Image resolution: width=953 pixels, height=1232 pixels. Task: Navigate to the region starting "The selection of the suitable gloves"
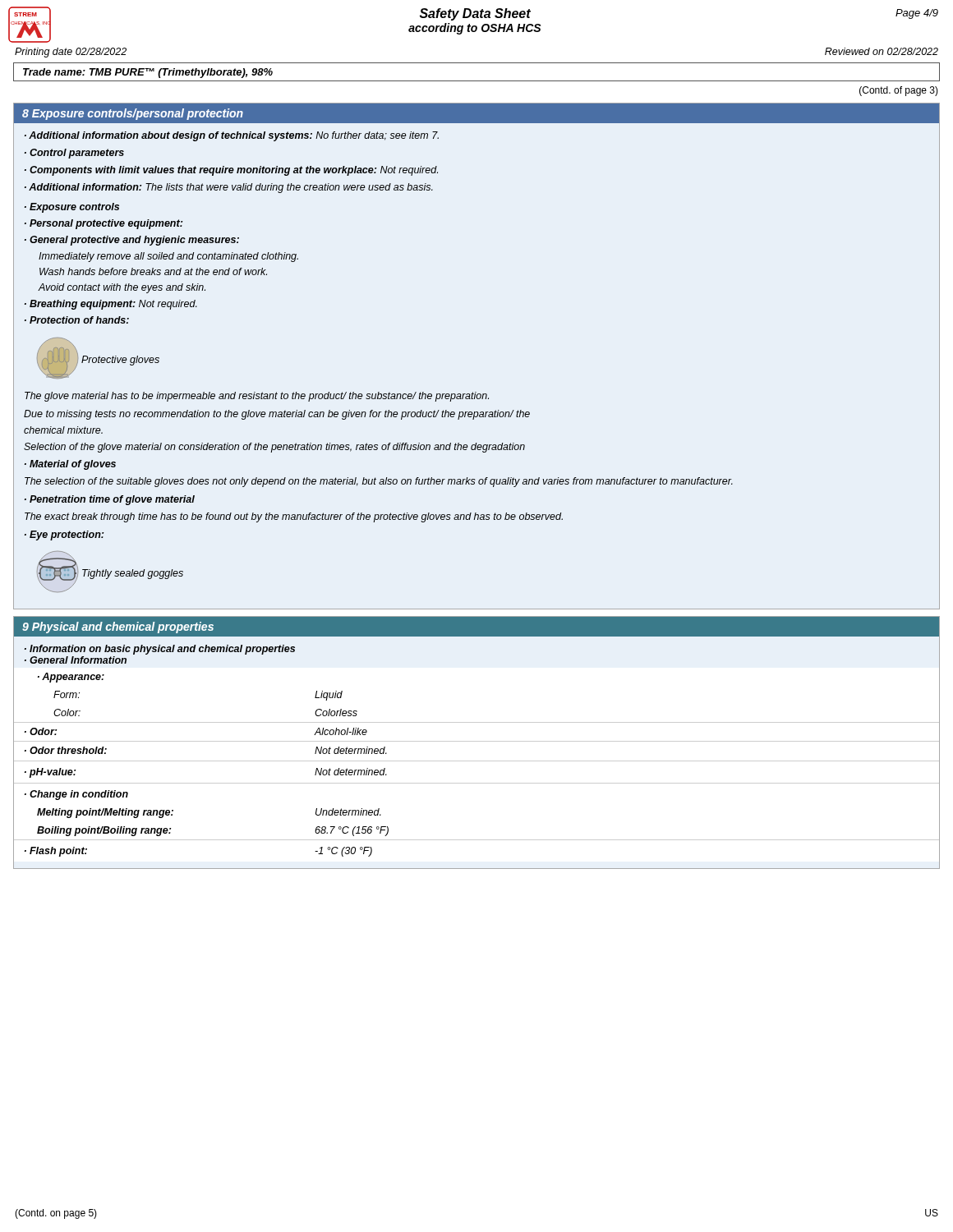click(379, 482)
